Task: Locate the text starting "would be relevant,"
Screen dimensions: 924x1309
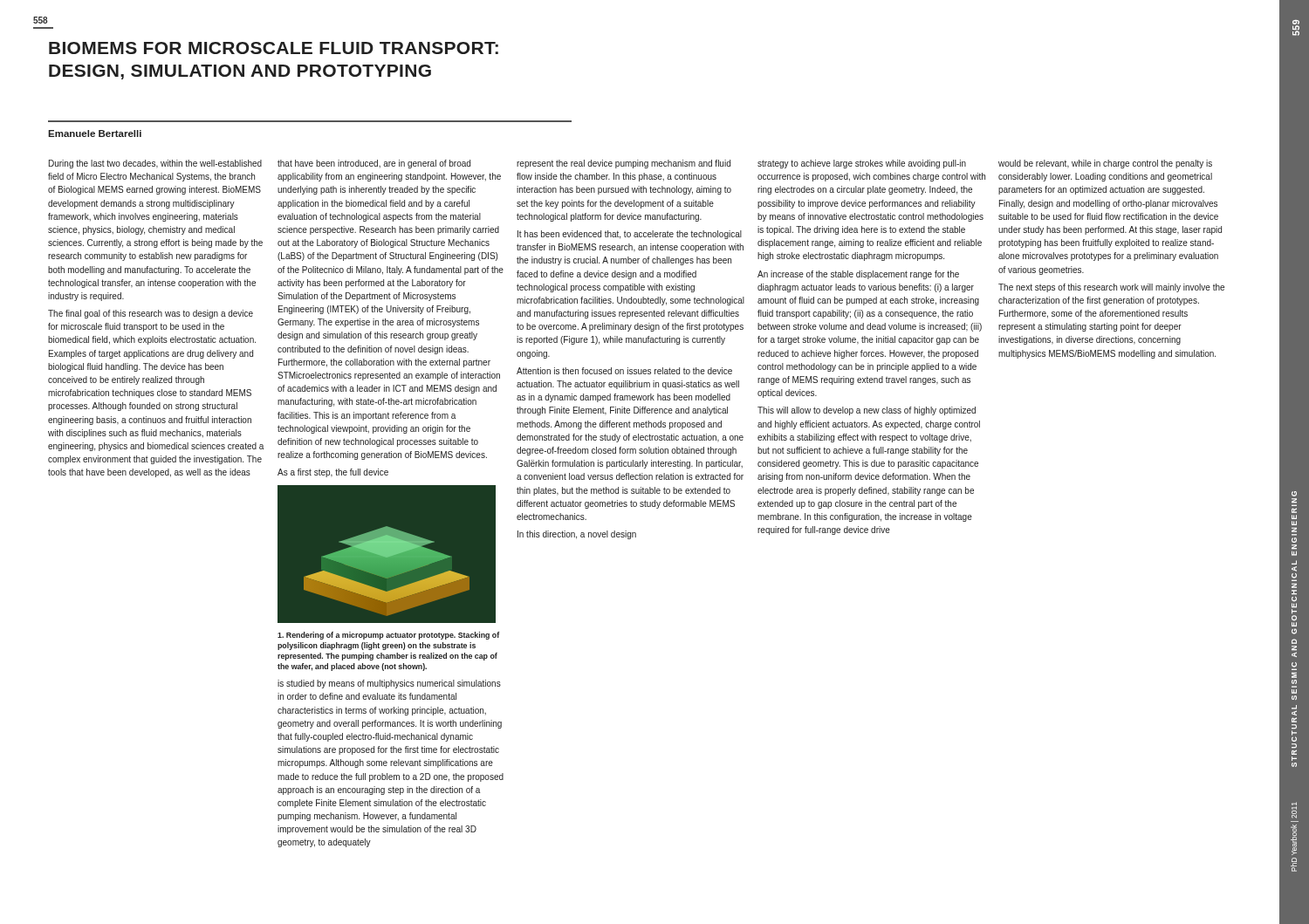Action: click(1113, 259)
